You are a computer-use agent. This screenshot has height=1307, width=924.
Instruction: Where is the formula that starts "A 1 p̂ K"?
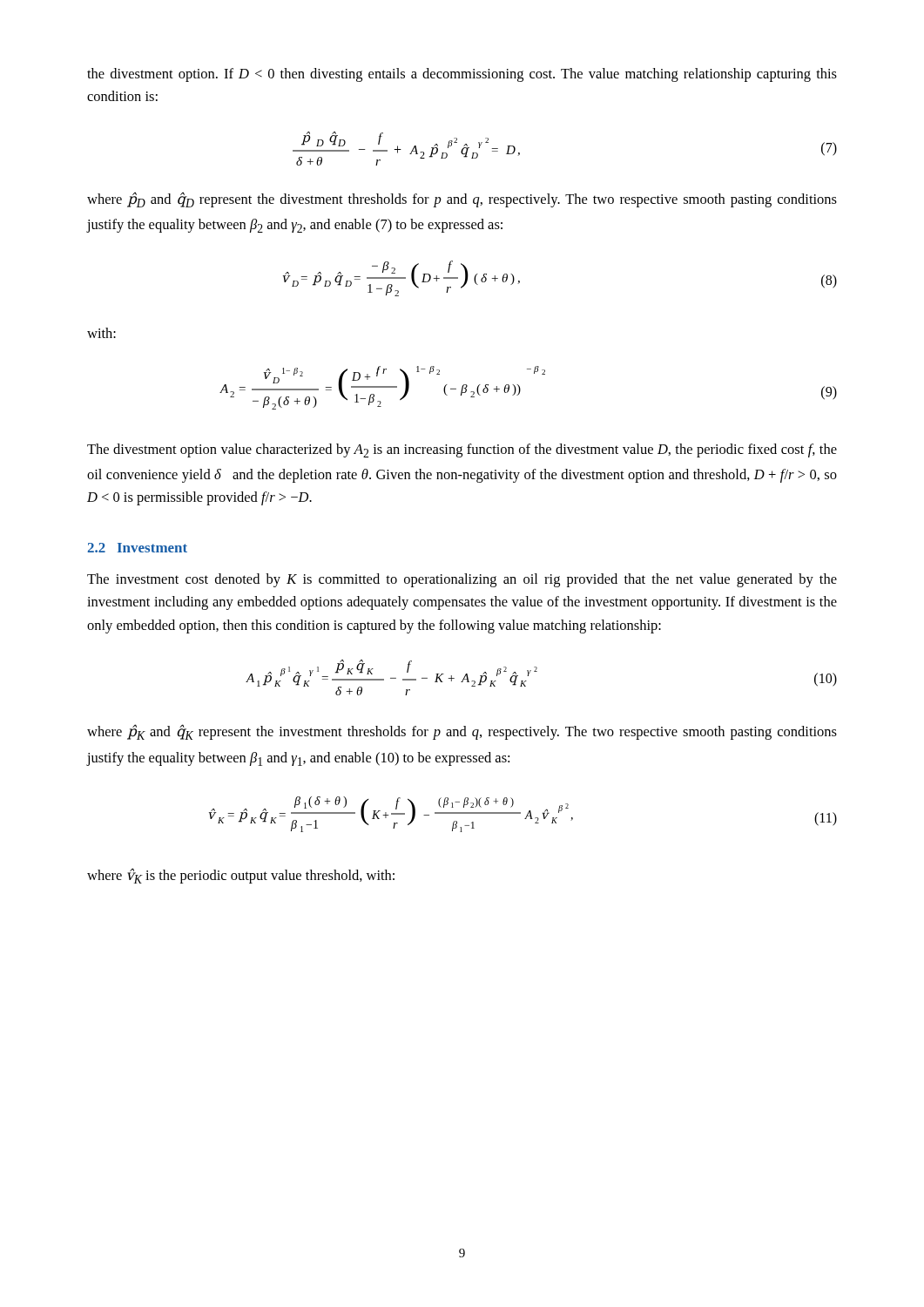541,679
